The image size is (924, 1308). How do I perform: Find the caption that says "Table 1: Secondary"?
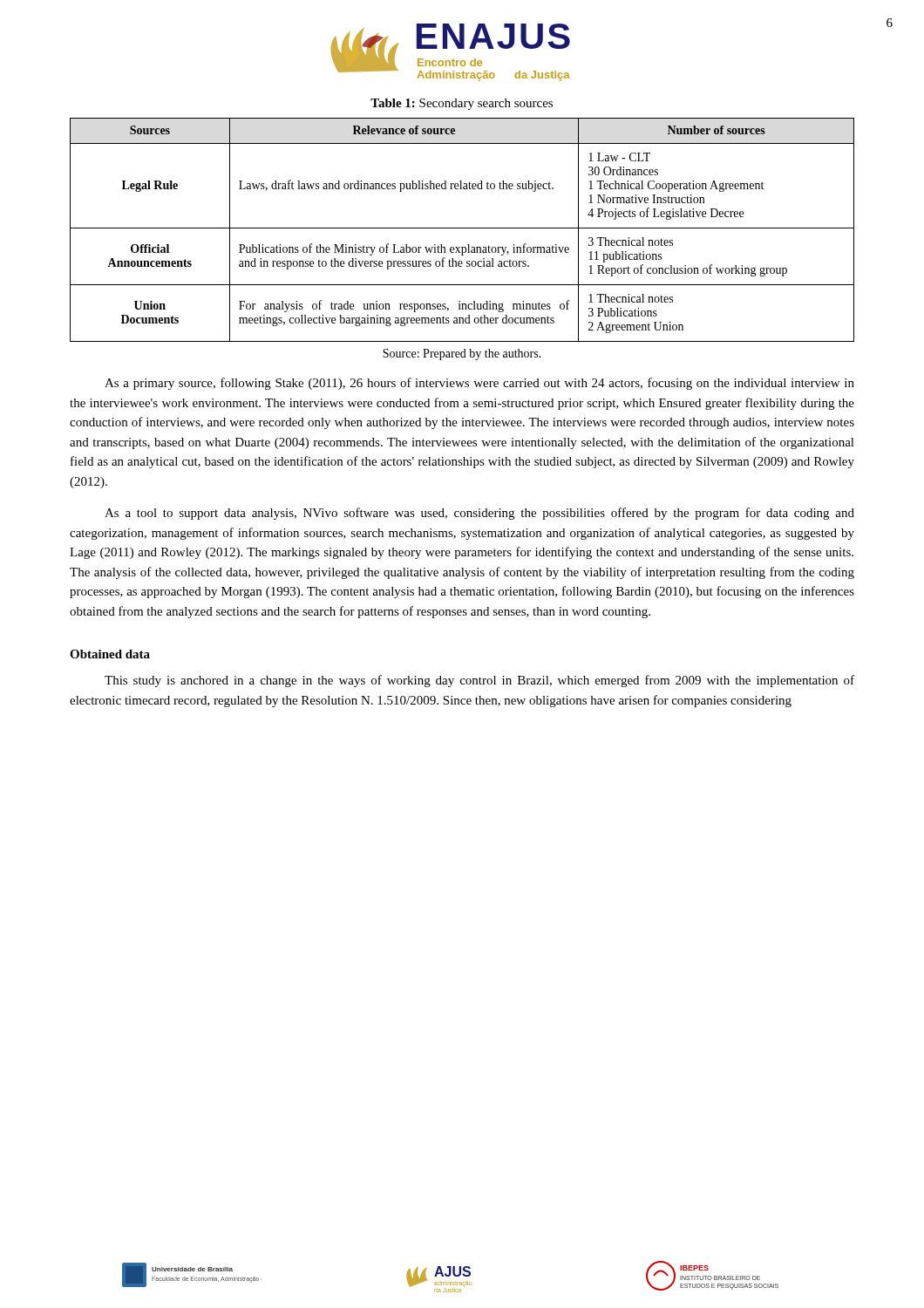pos(462,103)
